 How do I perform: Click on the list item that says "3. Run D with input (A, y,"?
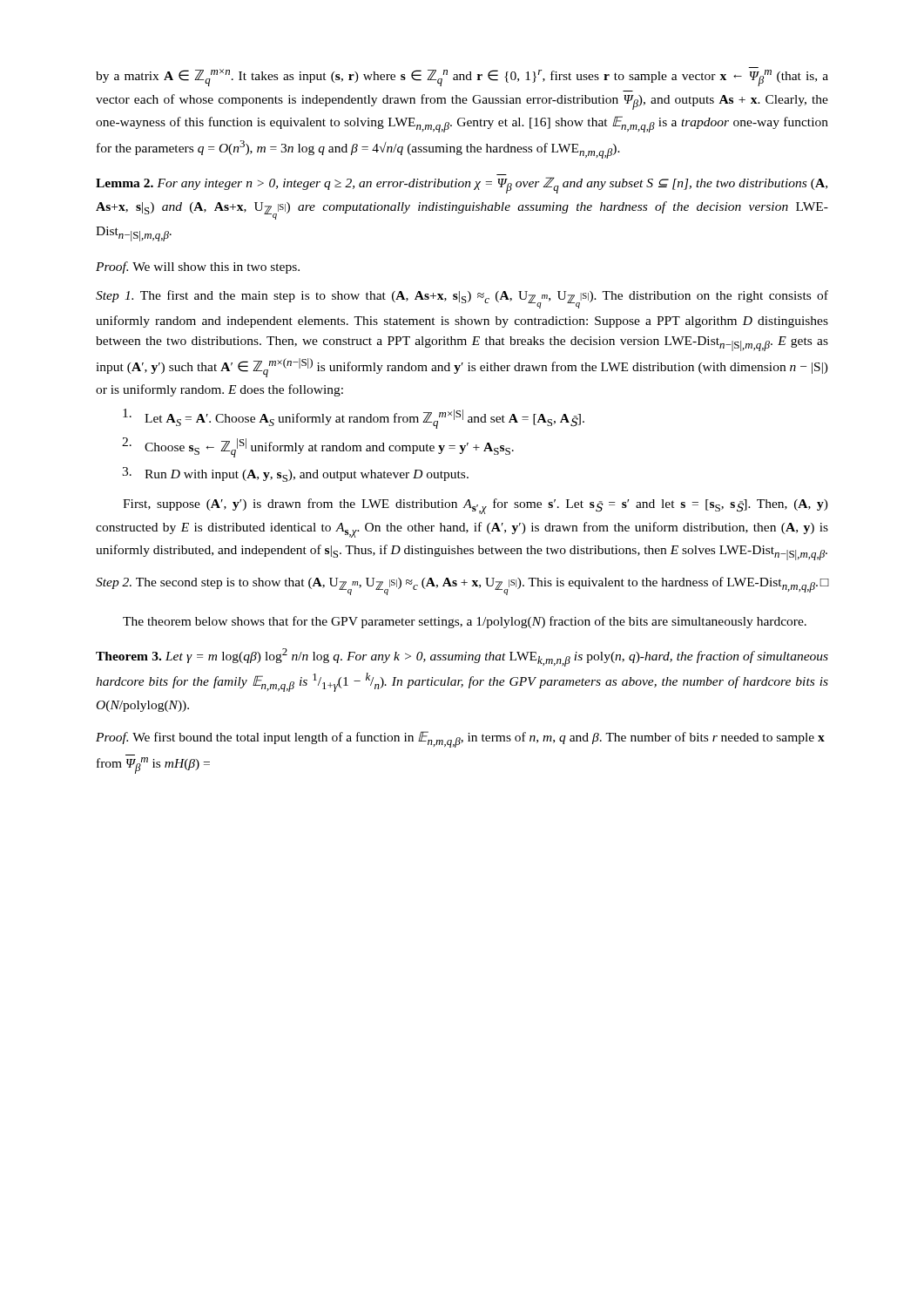coord(475,475)
